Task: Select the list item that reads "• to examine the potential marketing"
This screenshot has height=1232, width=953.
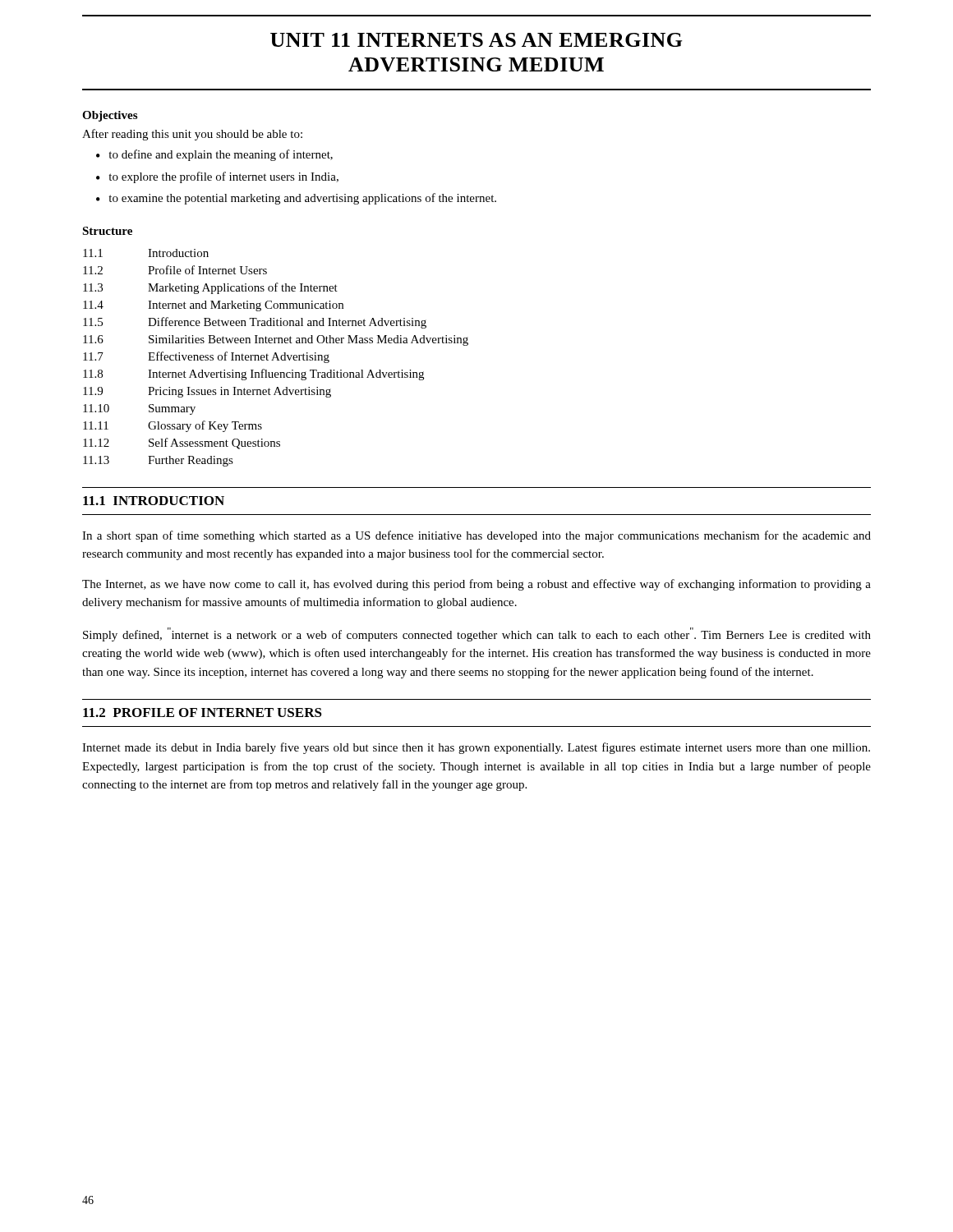Action: coord(296,200)
